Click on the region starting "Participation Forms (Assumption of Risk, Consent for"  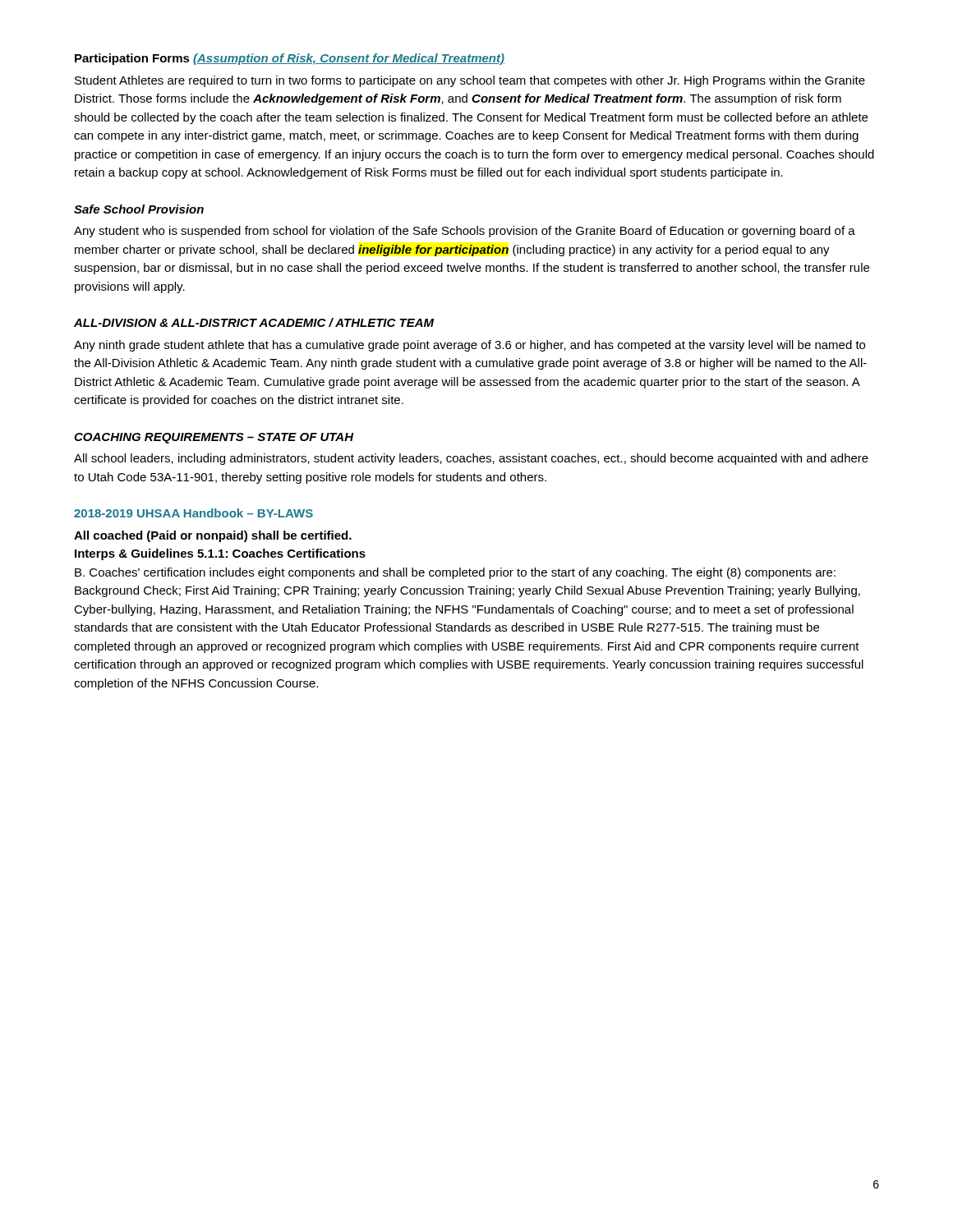pyautogui.click(x=476, y=59)
